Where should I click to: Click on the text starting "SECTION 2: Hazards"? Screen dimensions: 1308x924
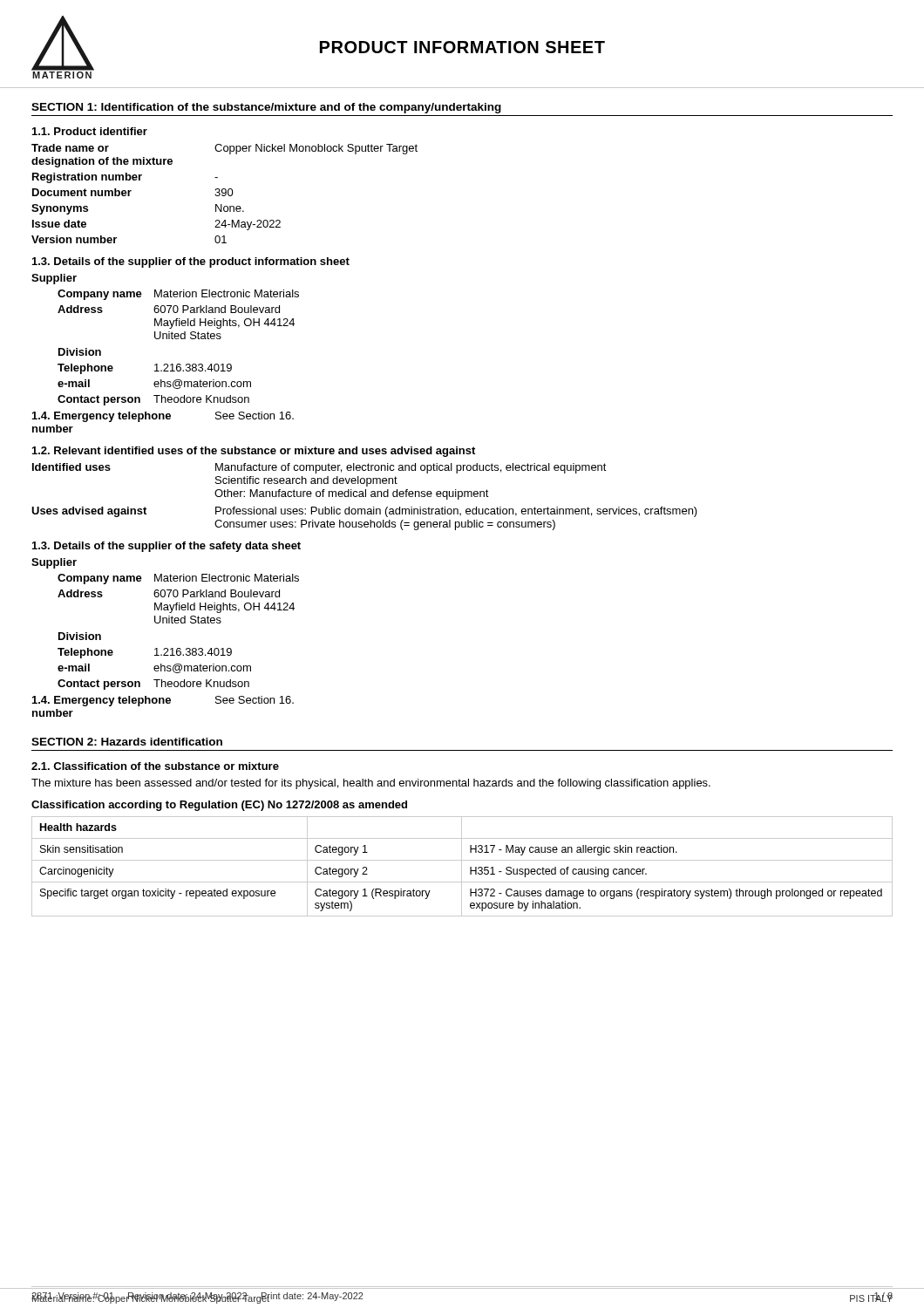[x=127, y=742]
